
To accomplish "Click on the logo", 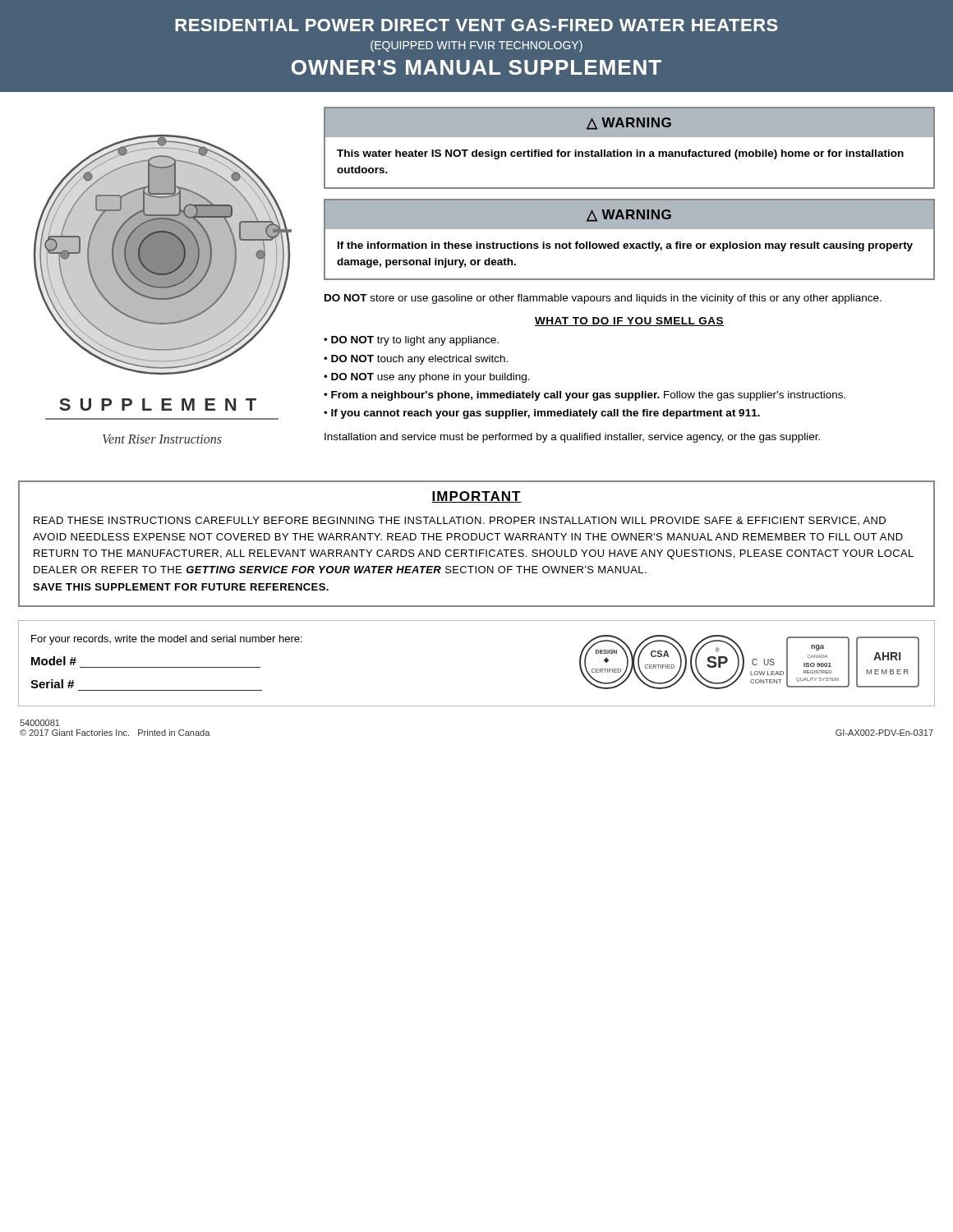I will [750, 663].
